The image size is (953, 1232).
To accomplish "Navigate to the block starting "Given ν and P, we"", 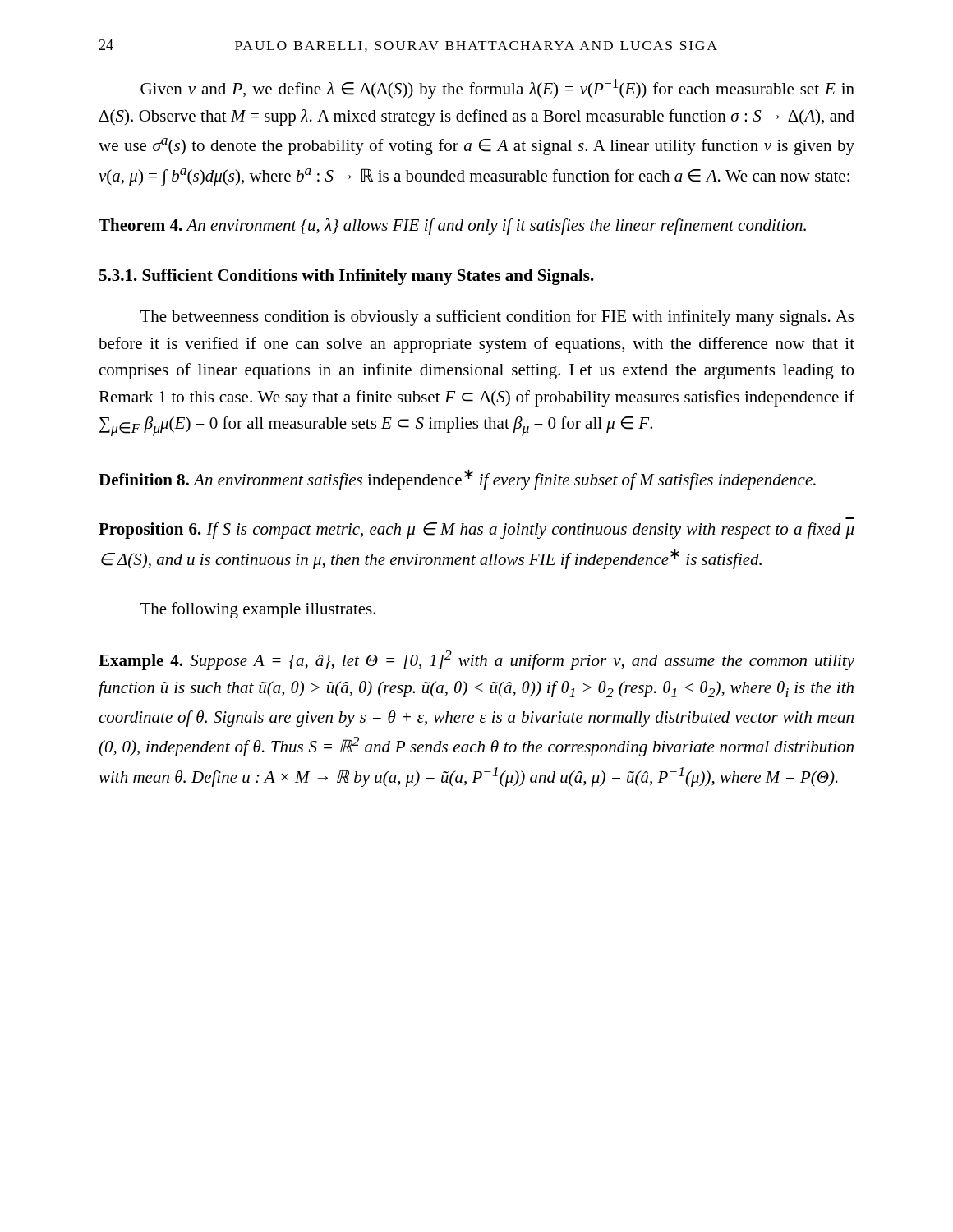I will (x=476, y=130).
